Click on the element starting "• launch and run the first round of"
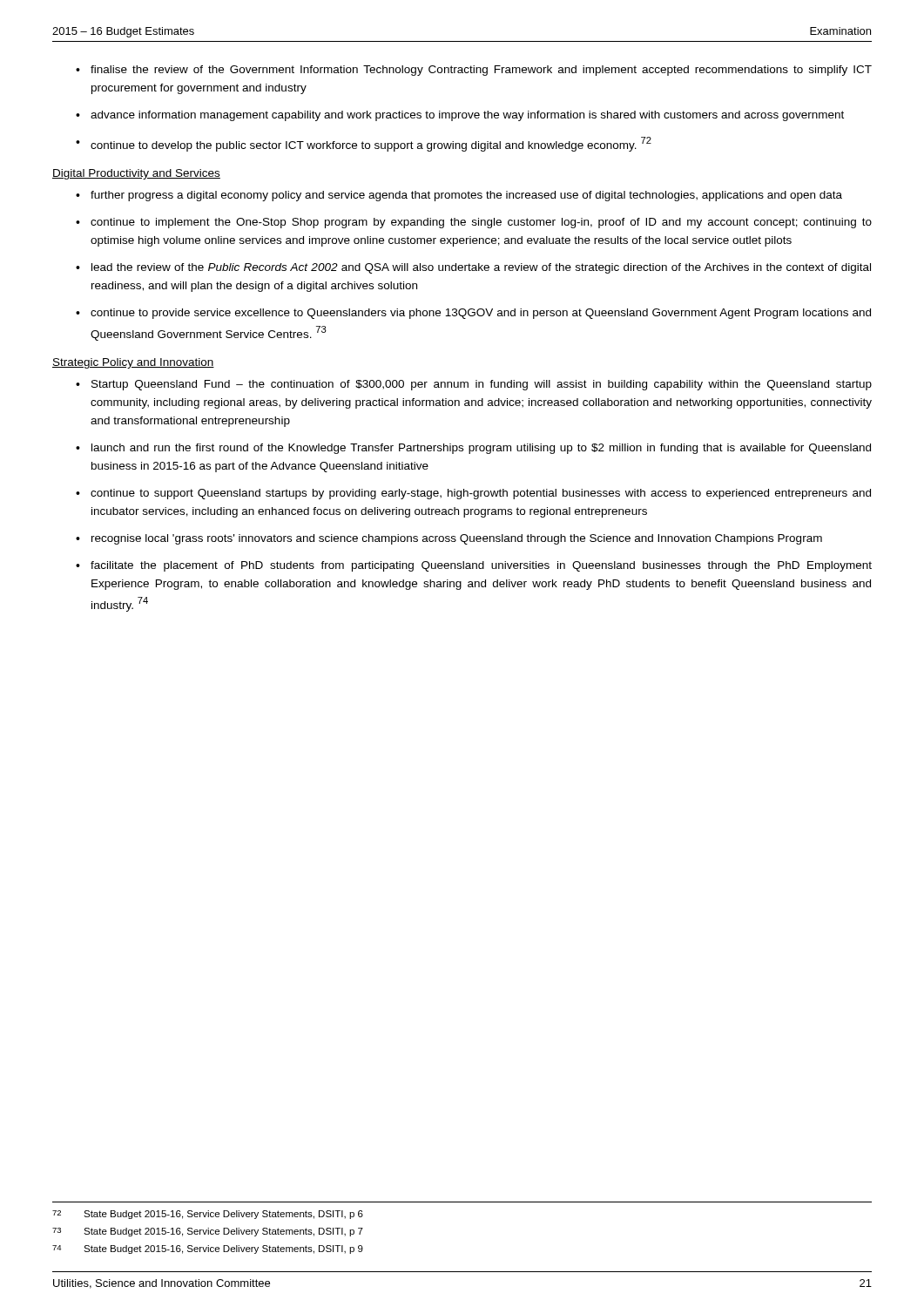The height and width of the screenshot is (1307, 924). (462, 457)
